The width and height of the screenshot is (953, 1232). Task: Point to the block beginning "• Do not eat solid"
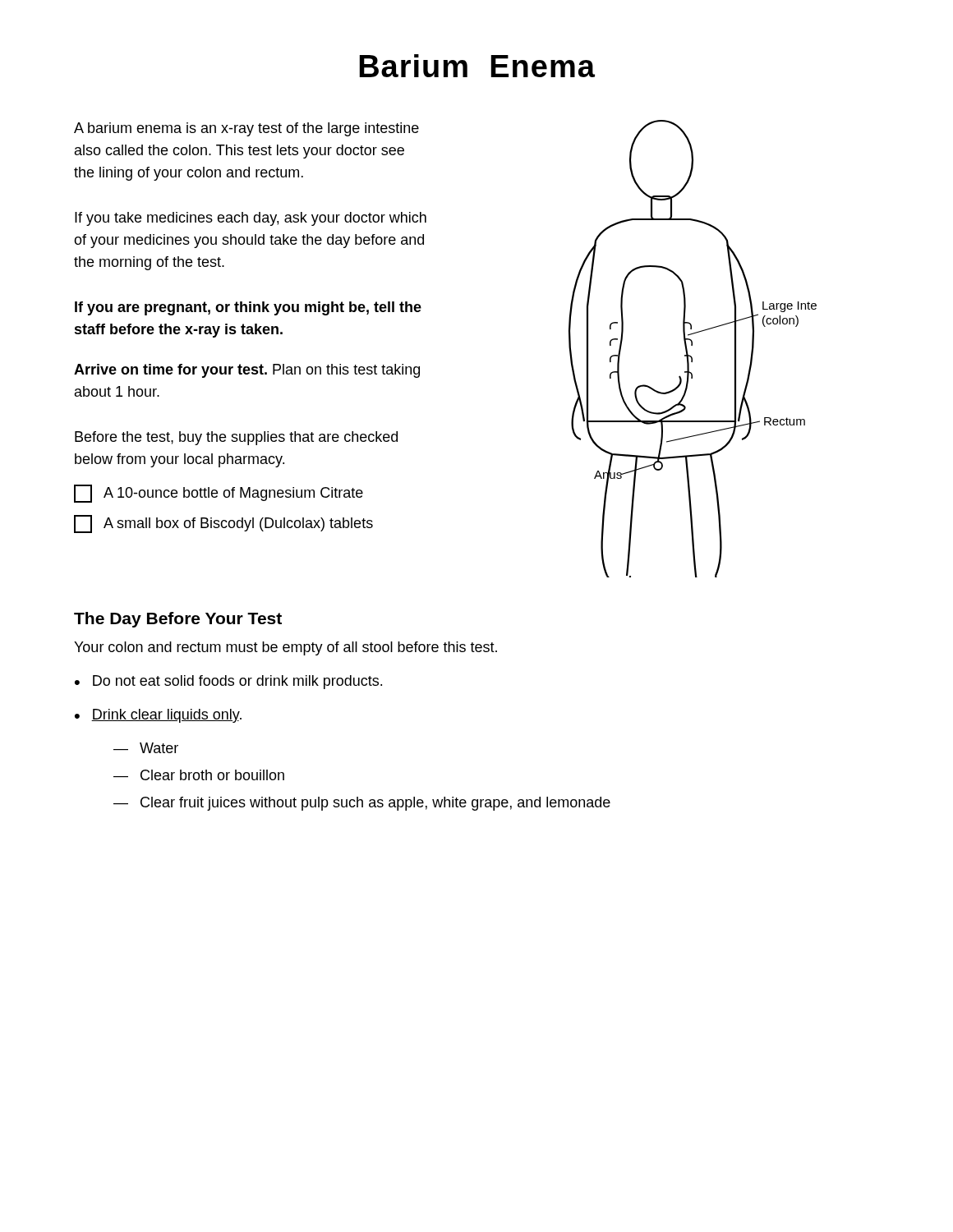229,683
